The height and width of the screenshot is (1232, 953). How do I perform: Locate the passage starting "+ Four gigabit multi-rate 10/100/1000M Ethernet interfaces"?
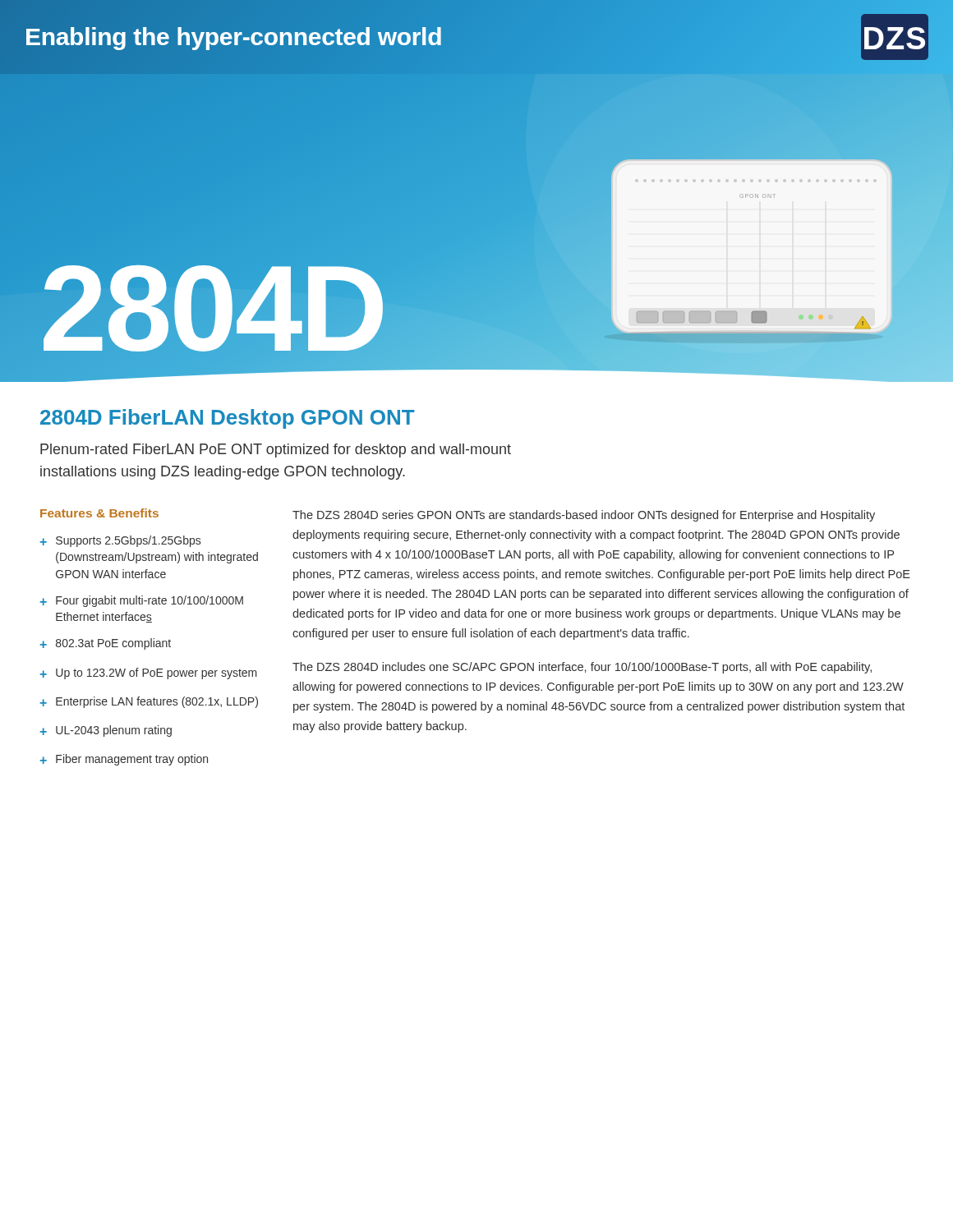click(x=150, y=609)
